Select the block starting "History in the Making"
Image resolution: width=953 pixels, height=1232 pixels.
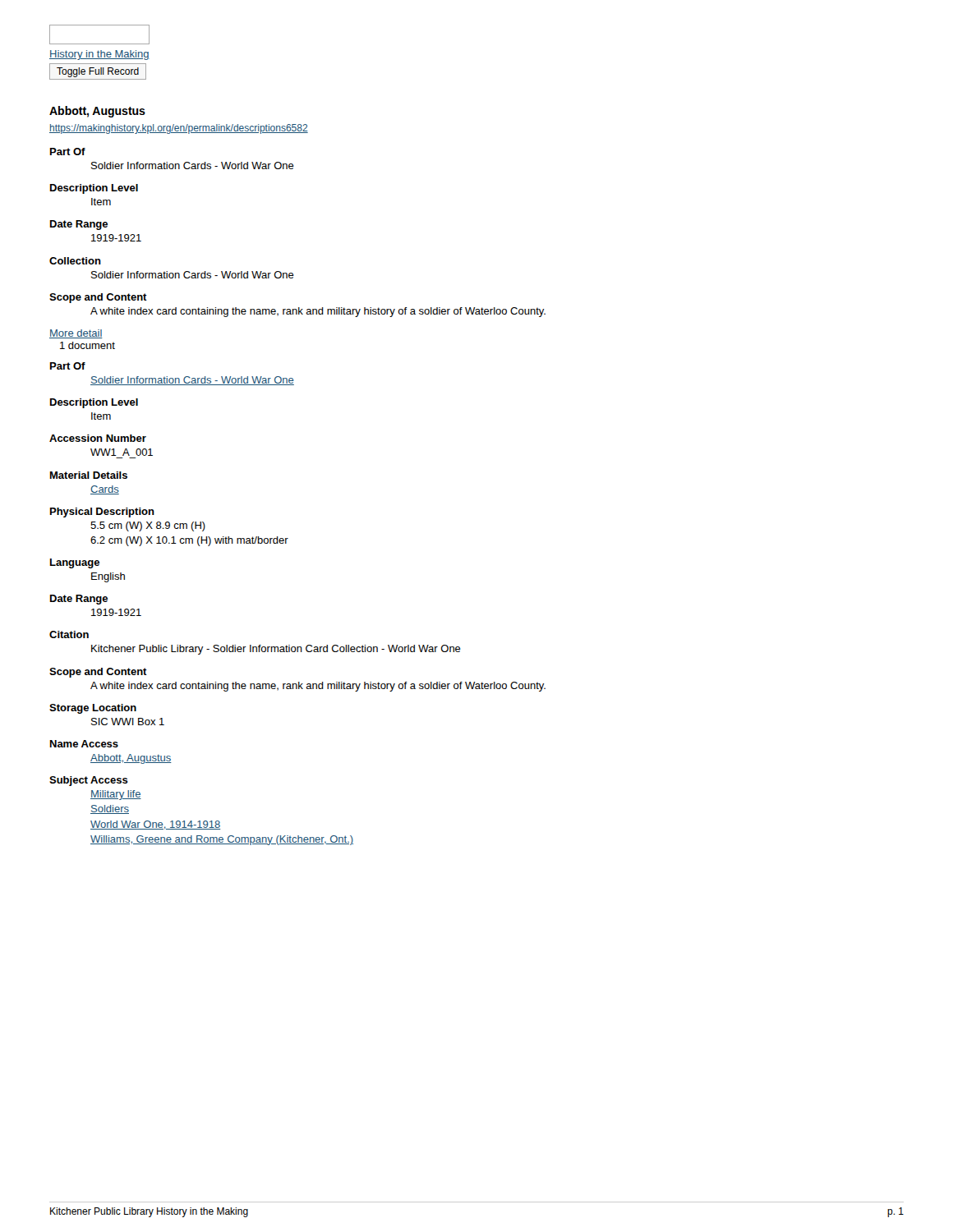99,54
